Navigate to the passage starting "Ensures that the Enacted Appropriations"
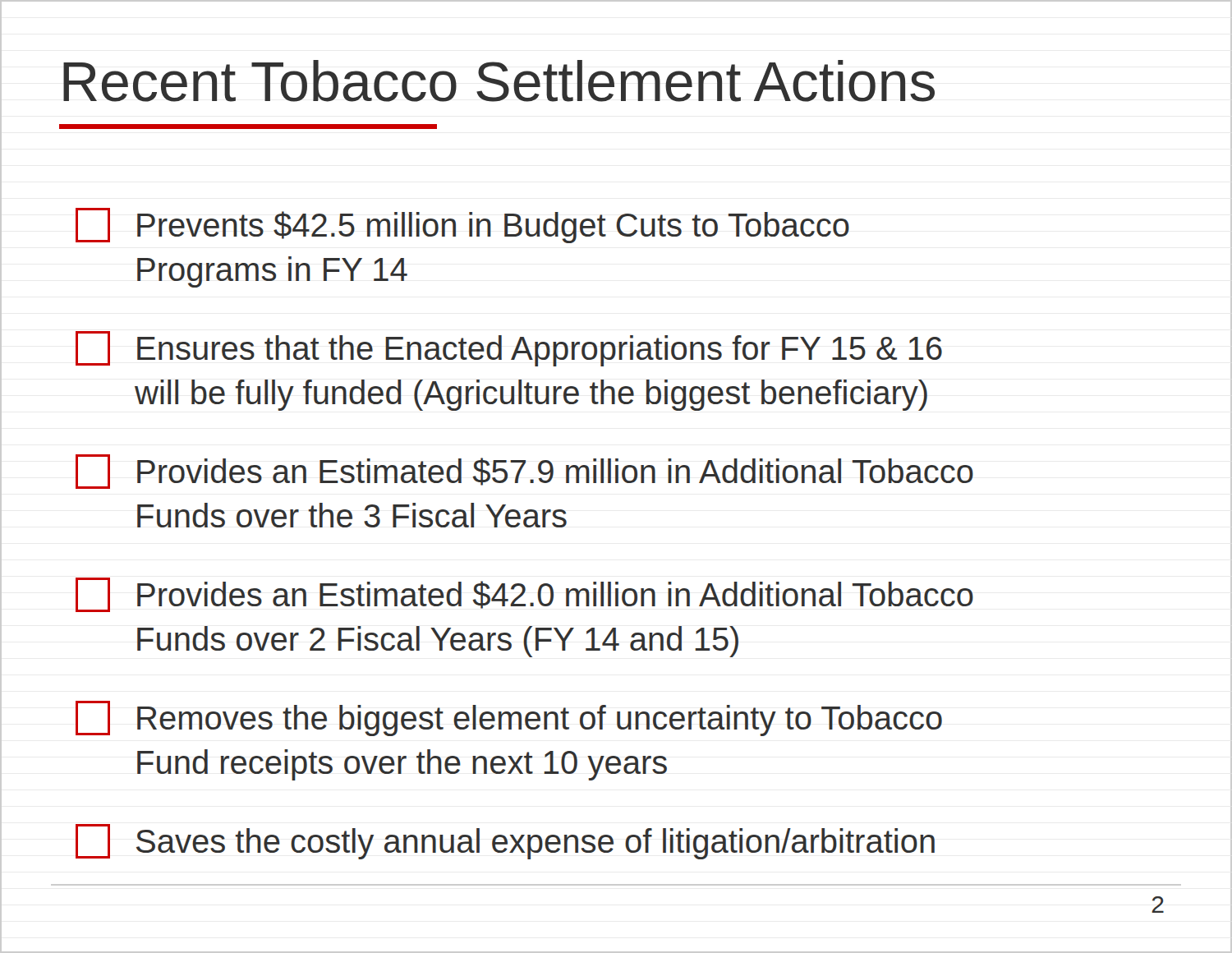1232x953 pixels. pos(509,370)
